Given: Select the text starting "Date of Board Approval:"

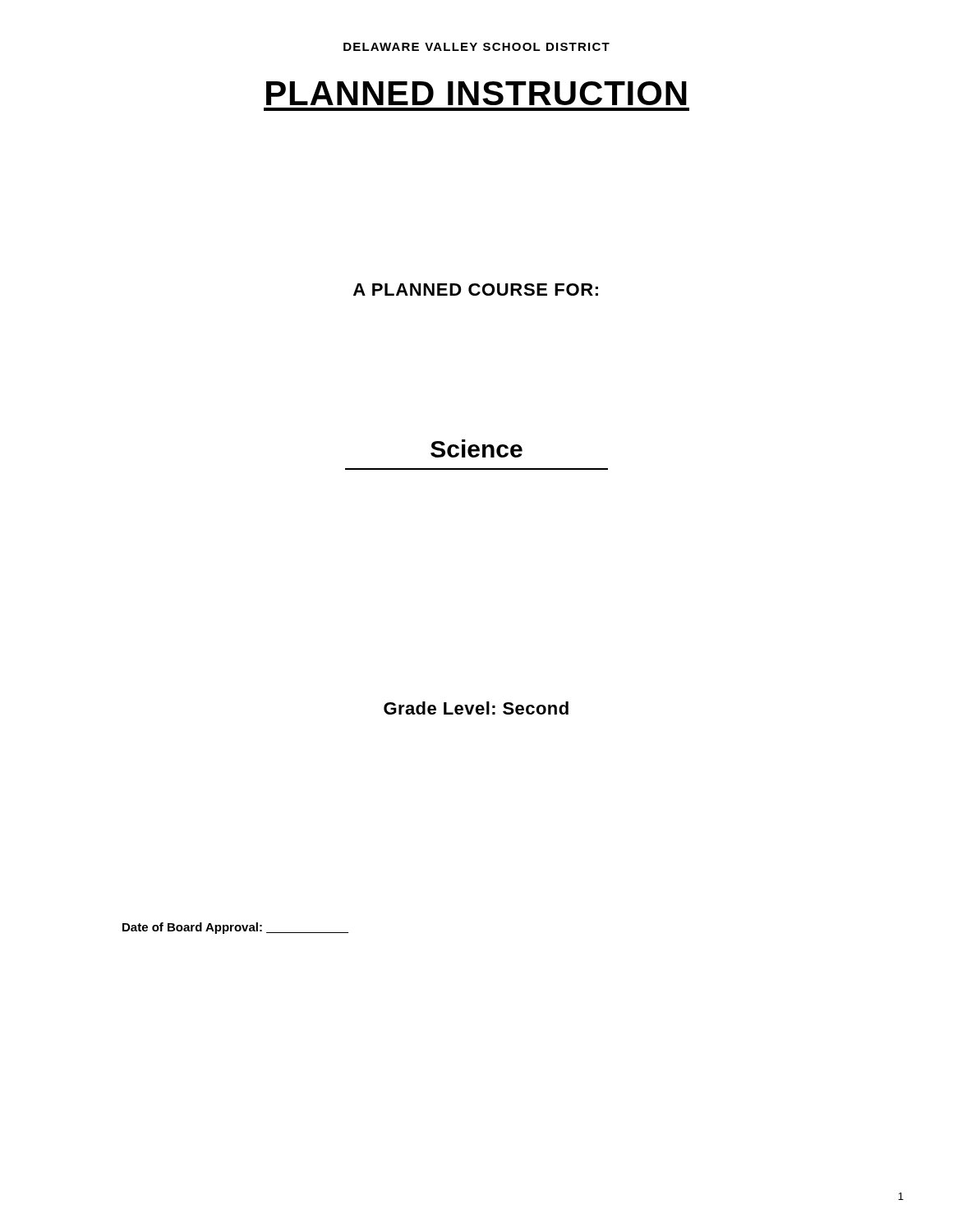Looking at the screenshot, I should (235, 927).
